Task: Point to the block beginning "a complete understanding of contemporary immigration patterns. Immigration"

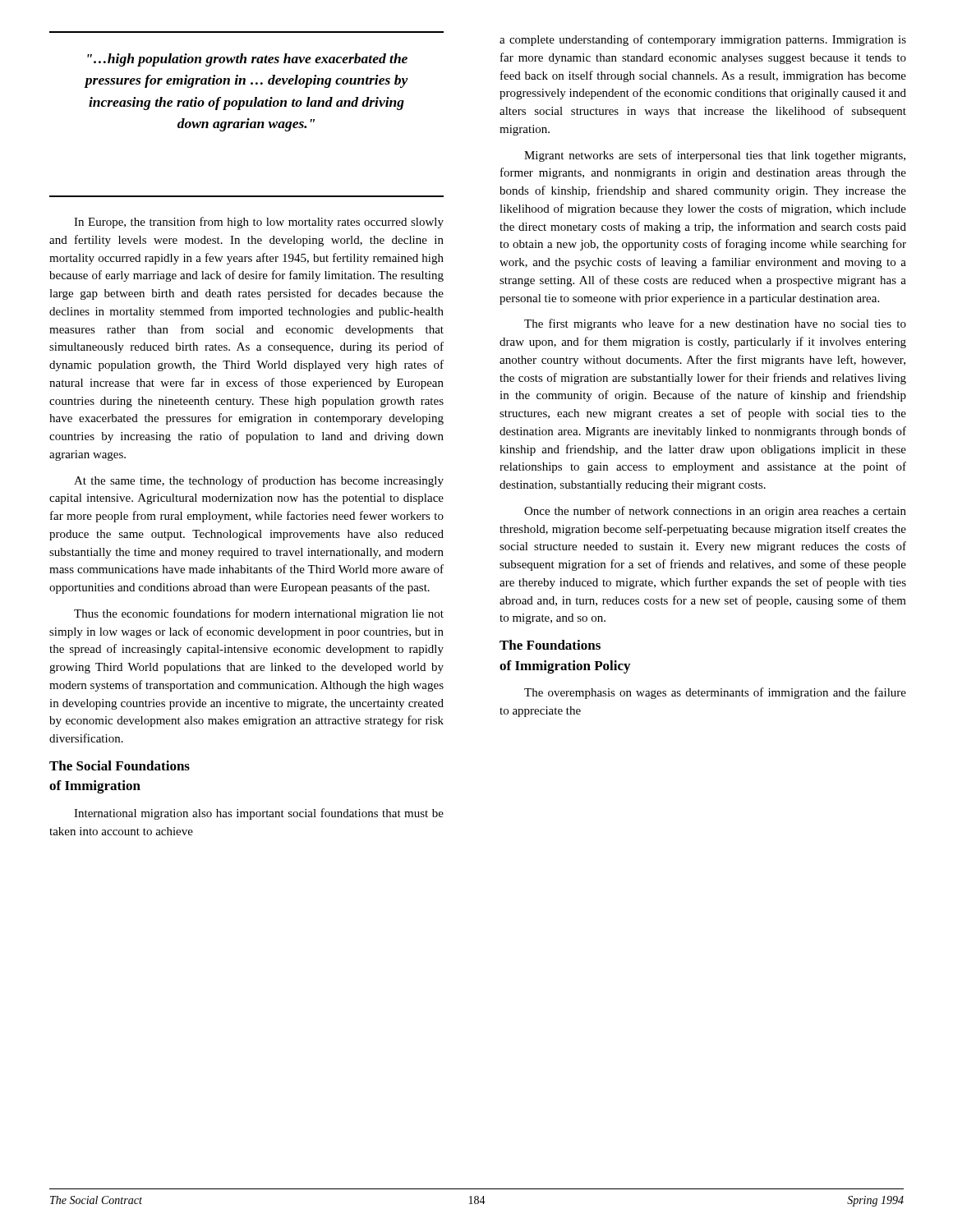Action: tap(703, 85)
